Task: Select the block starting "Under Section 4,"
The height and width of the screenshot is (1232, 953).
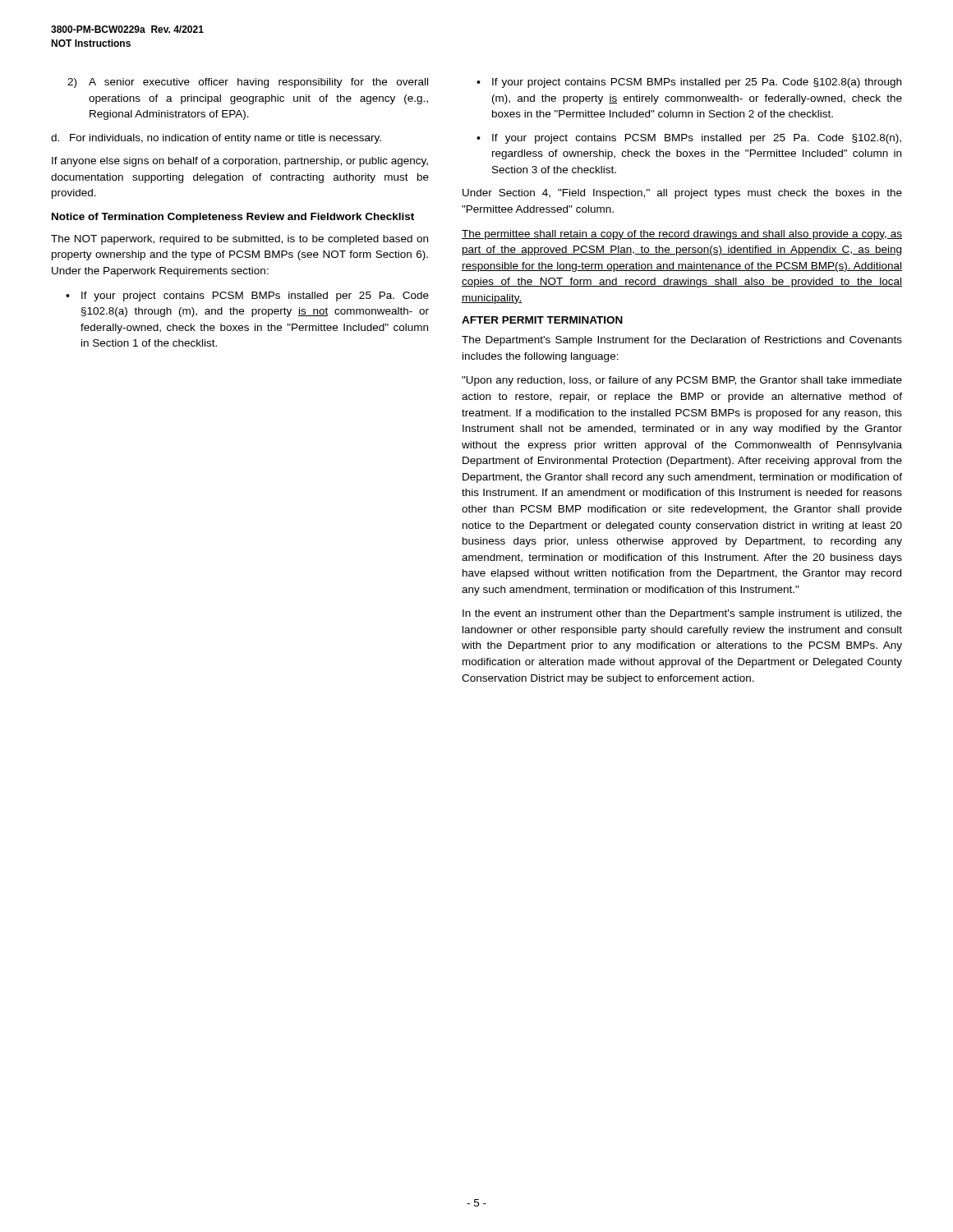Action: 682,201
